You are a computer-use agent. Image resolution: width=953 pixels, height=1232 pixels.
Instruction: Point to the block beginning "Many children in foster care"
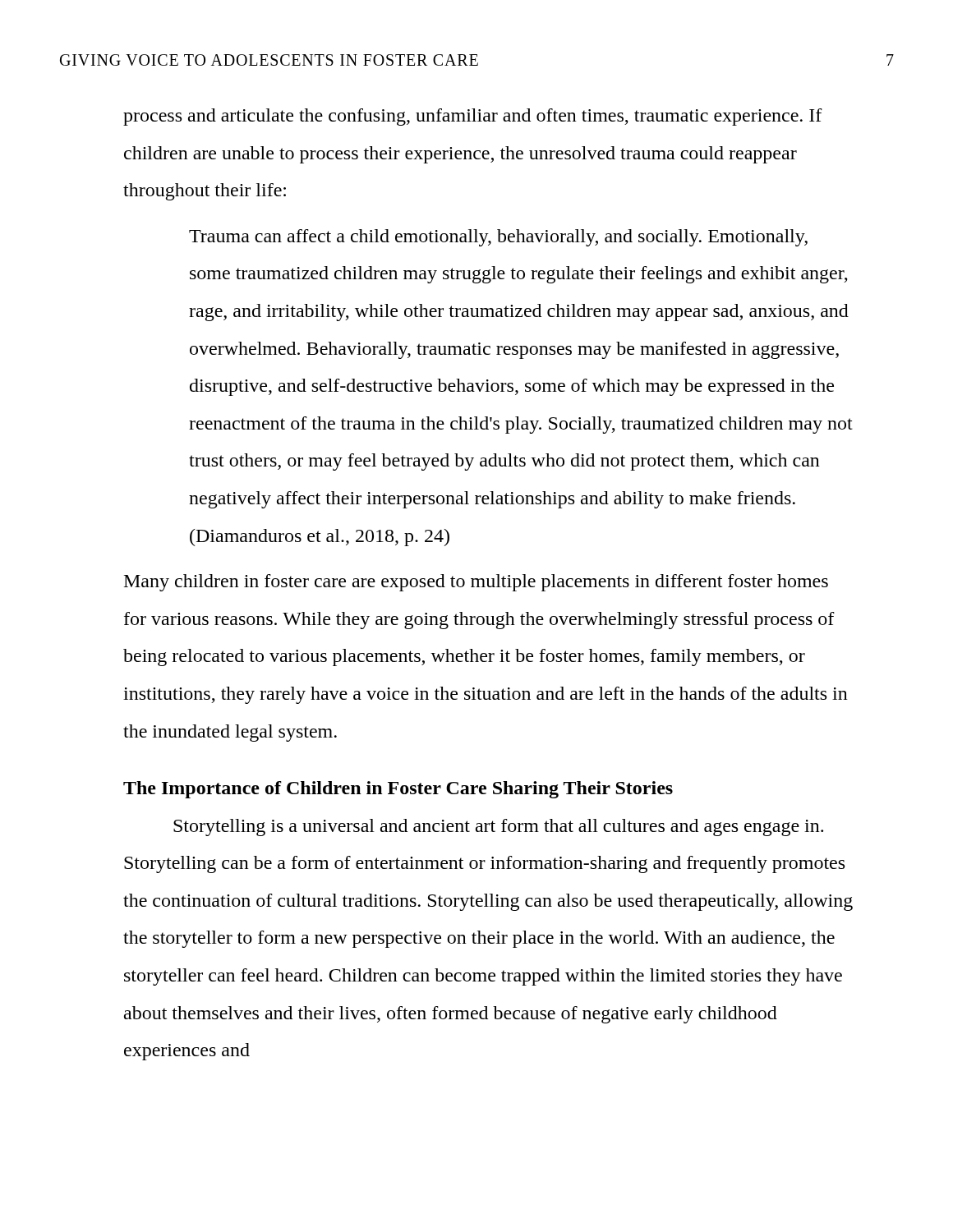tap(485, 656)
